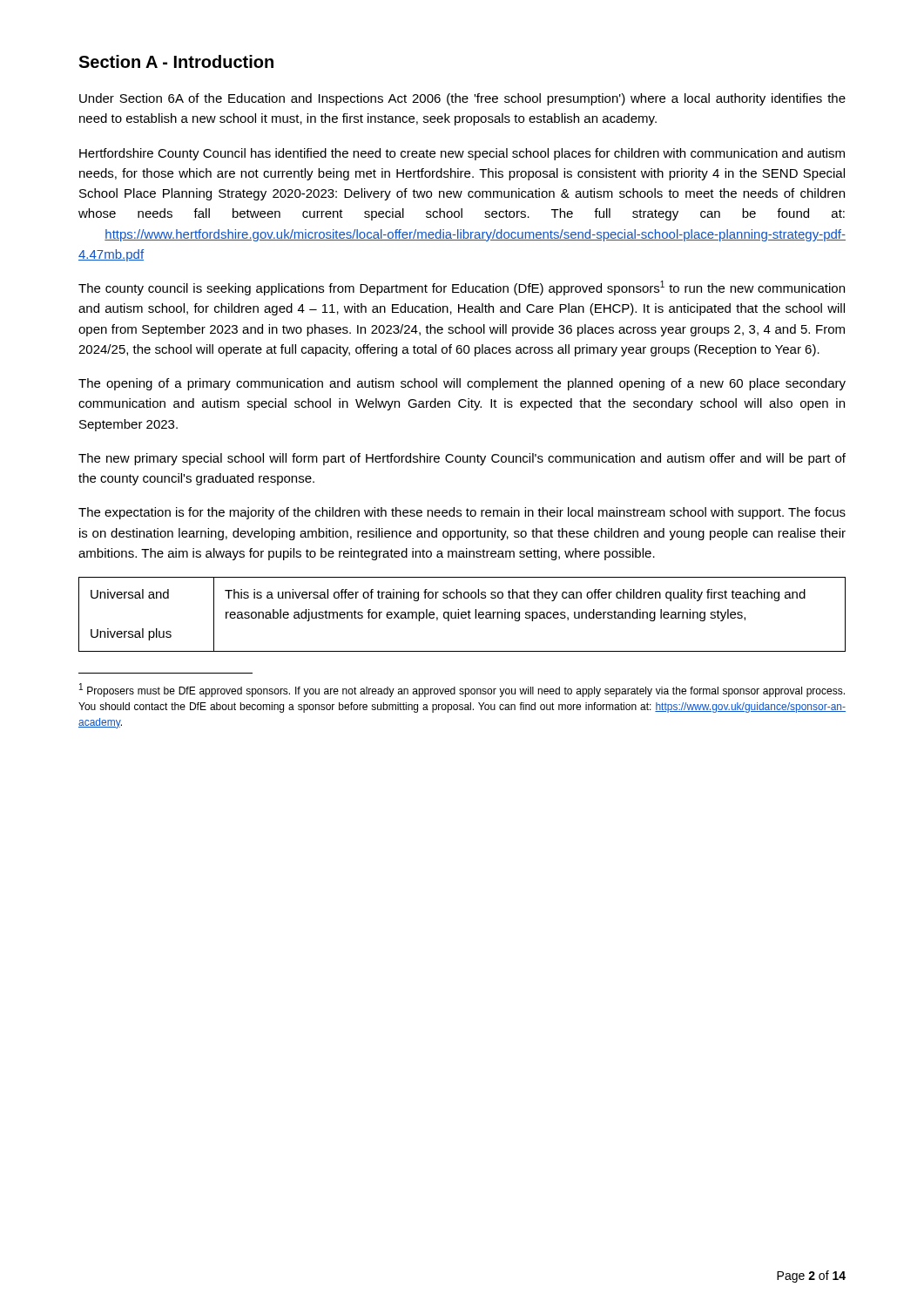Image resolution: width=924 pixels, height=1307 pixels.
Task: Point to the block beginning "Under Section 6A of the"
Action: 462,108
